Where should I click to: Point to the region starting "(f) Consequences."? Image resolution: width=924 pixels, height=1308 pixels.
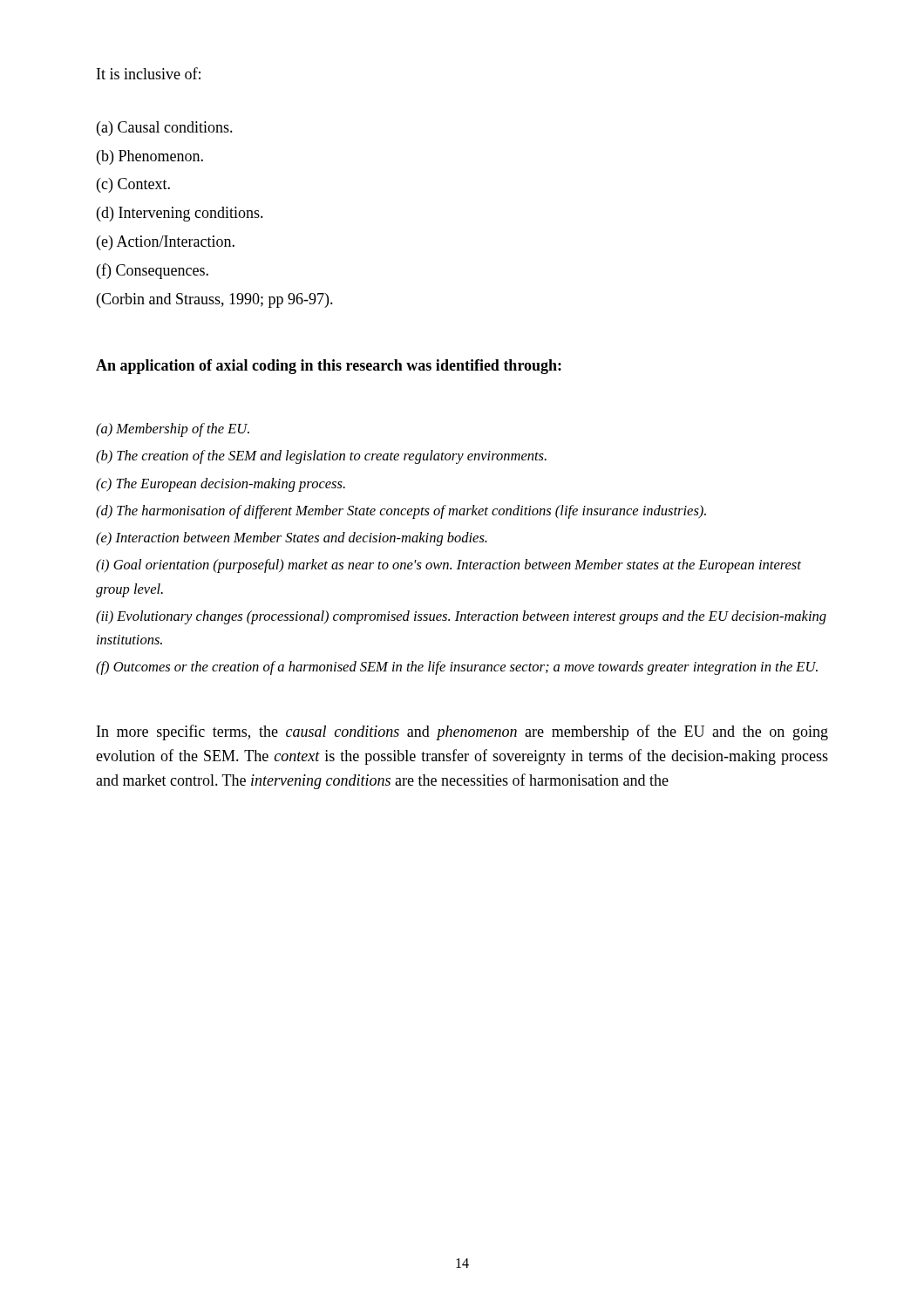click(153, 270)
